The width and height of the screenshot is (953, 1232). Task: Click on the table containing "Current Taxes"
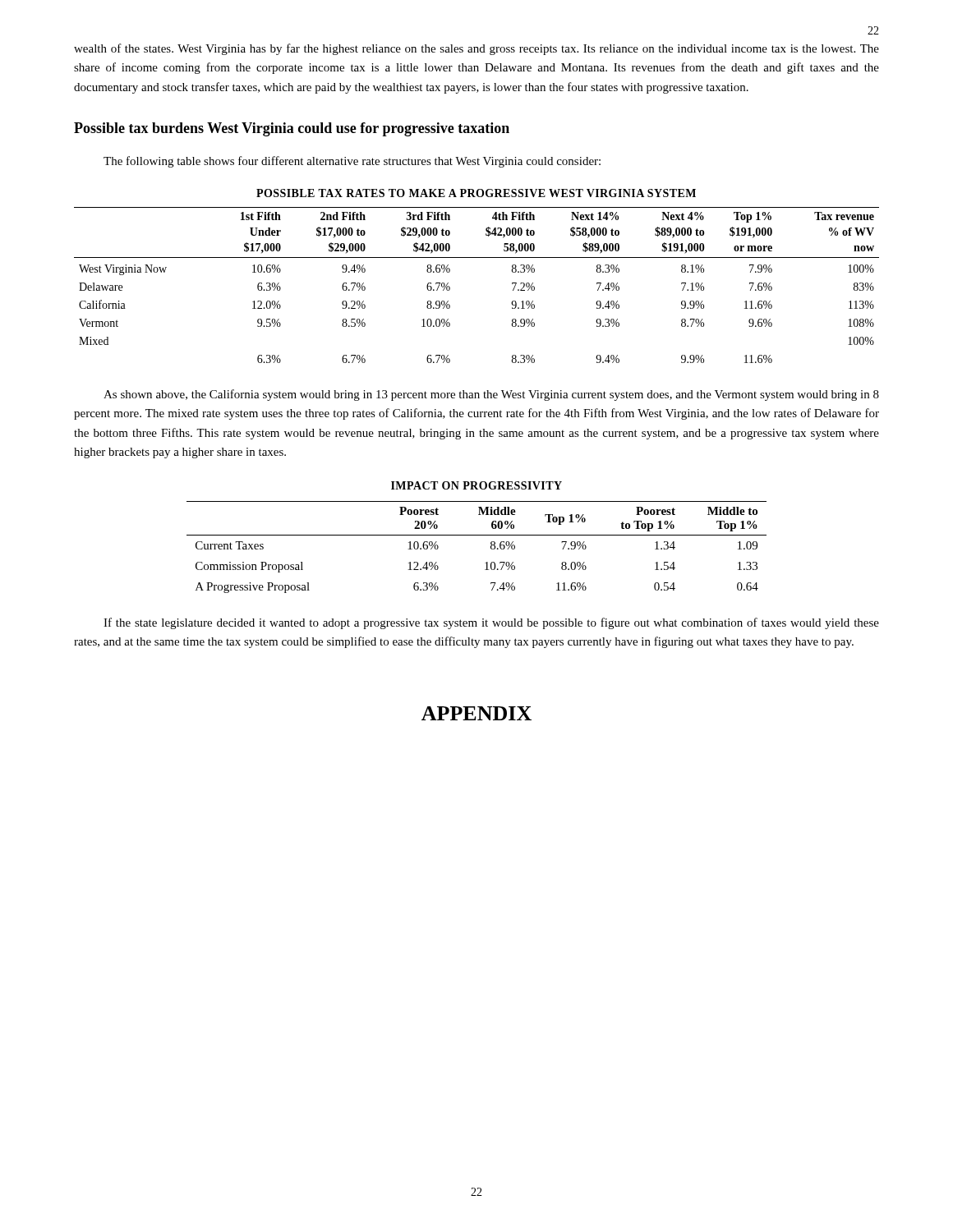476,548
